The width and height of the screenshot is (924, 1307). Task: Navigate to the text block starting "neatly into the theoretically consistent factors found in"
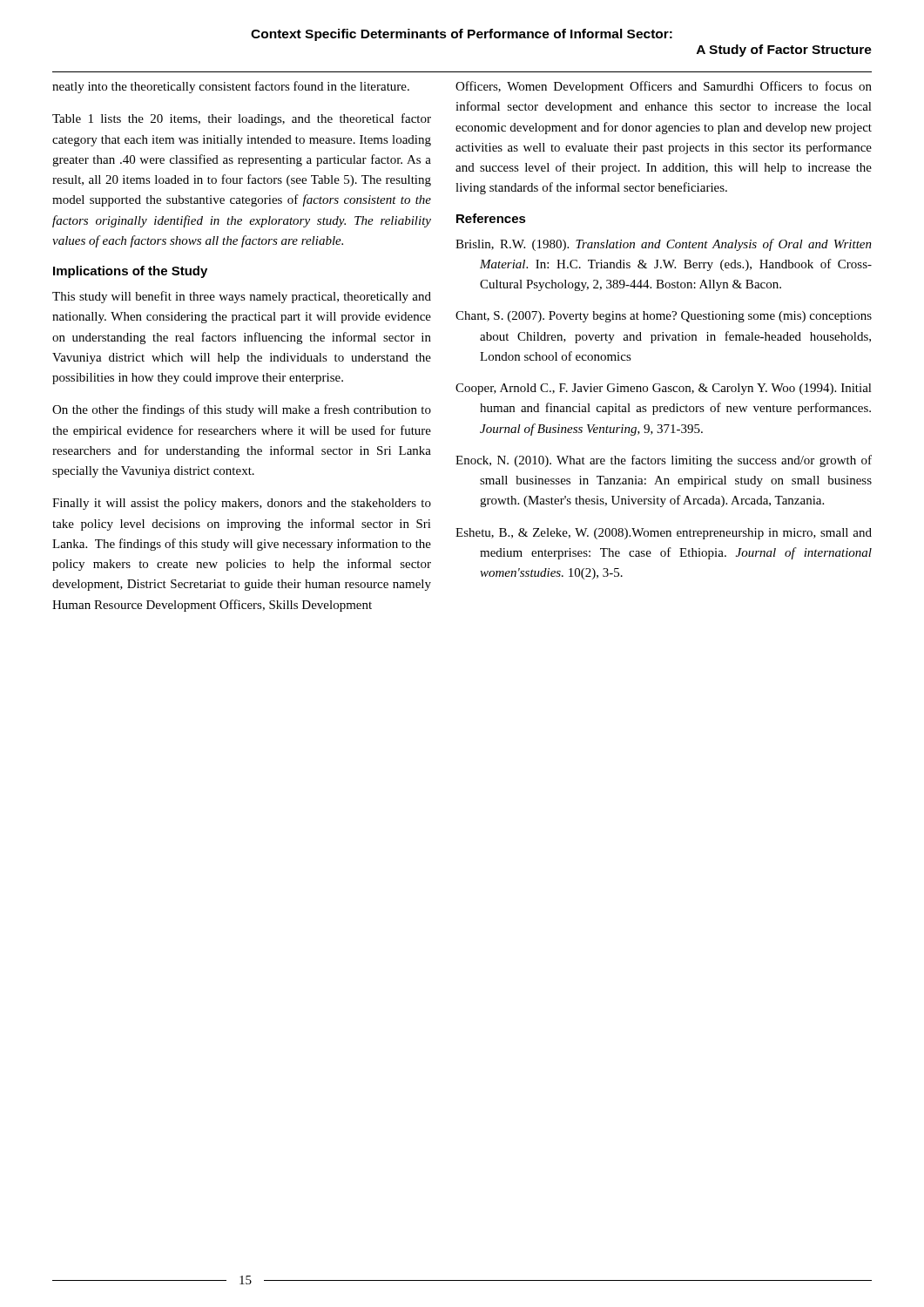231,86
